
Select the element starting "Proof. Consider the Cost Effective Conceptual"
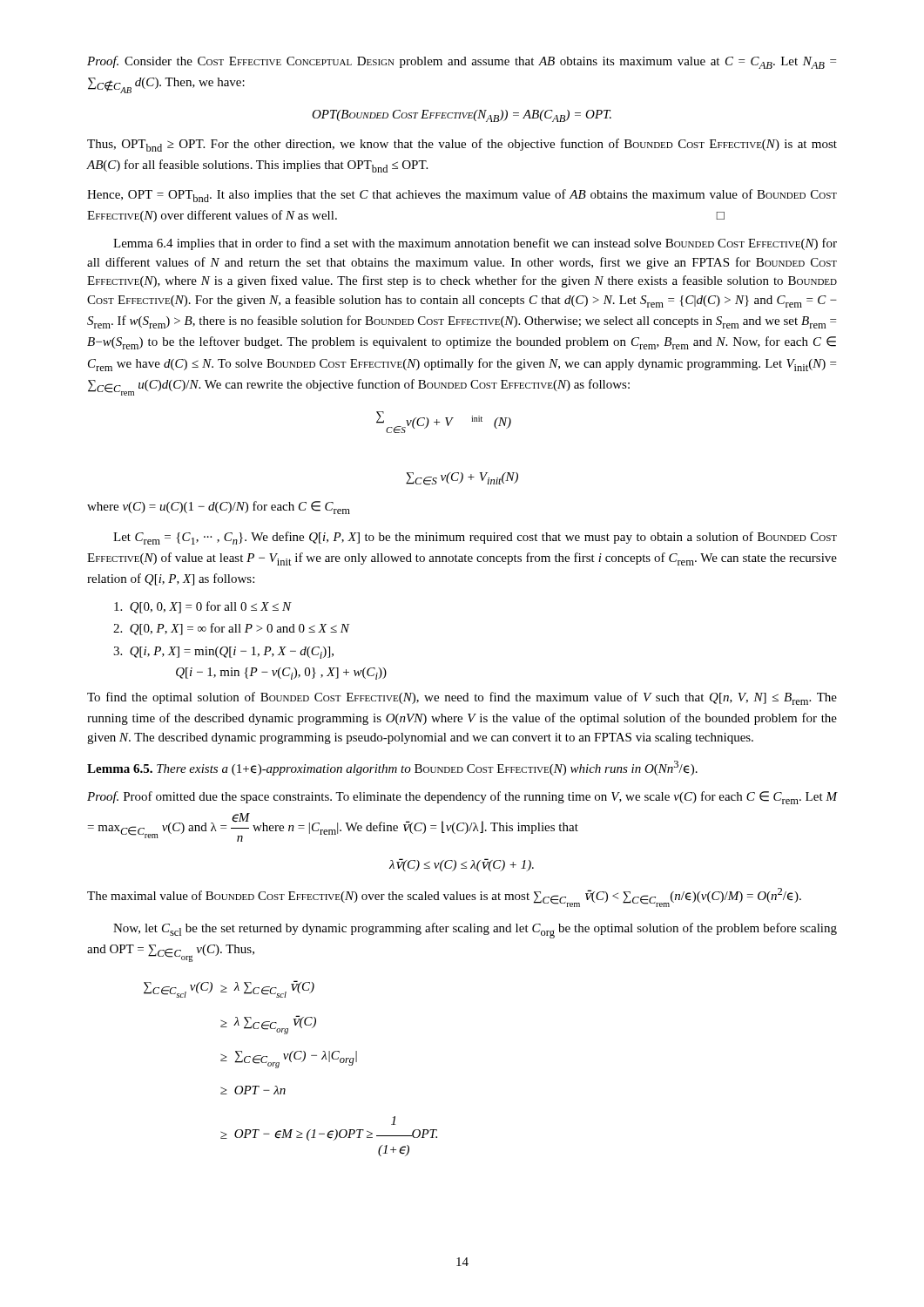[462, 74]
